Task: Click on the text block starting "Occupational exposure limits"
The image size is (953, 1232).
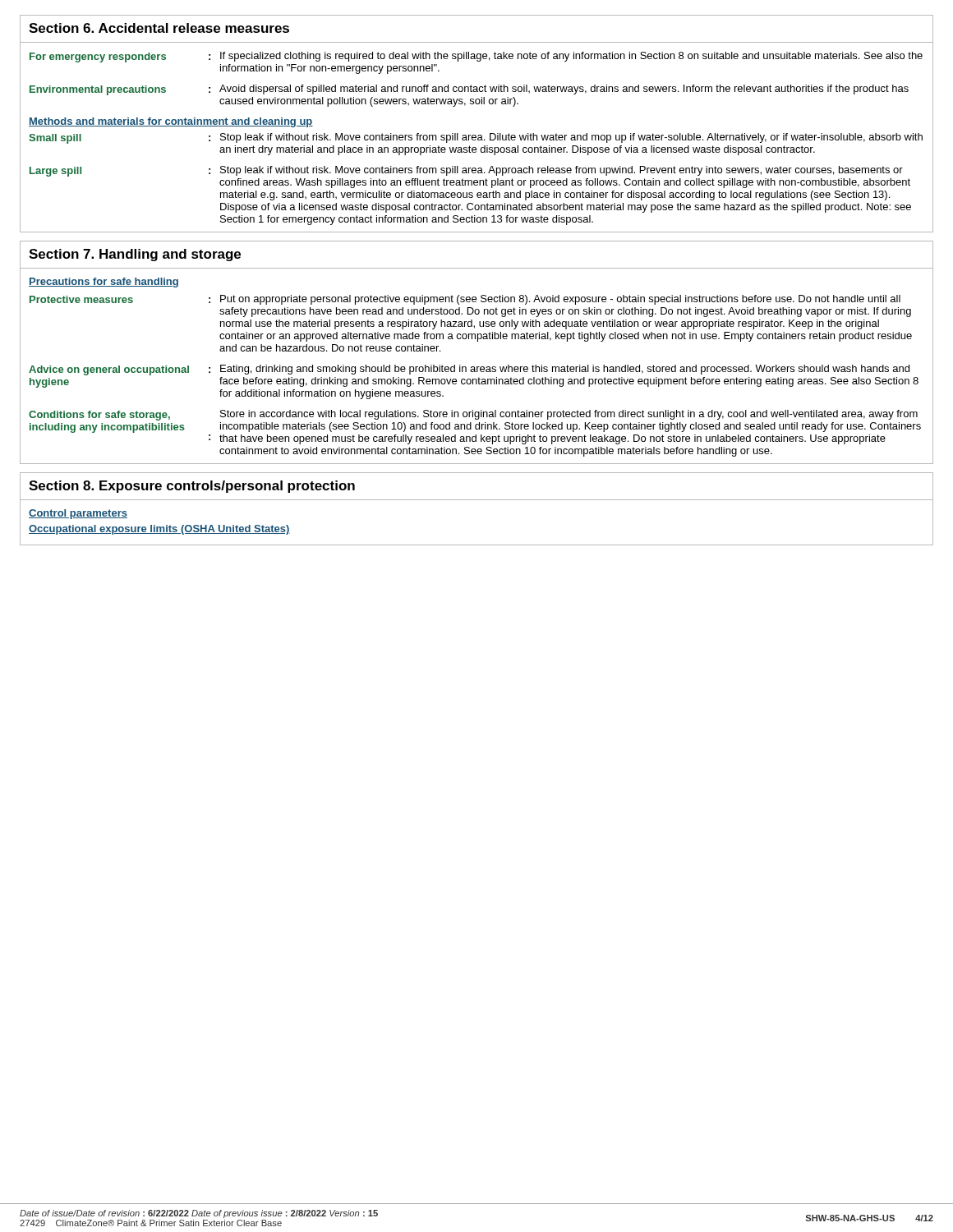Action: click(159, 529)
